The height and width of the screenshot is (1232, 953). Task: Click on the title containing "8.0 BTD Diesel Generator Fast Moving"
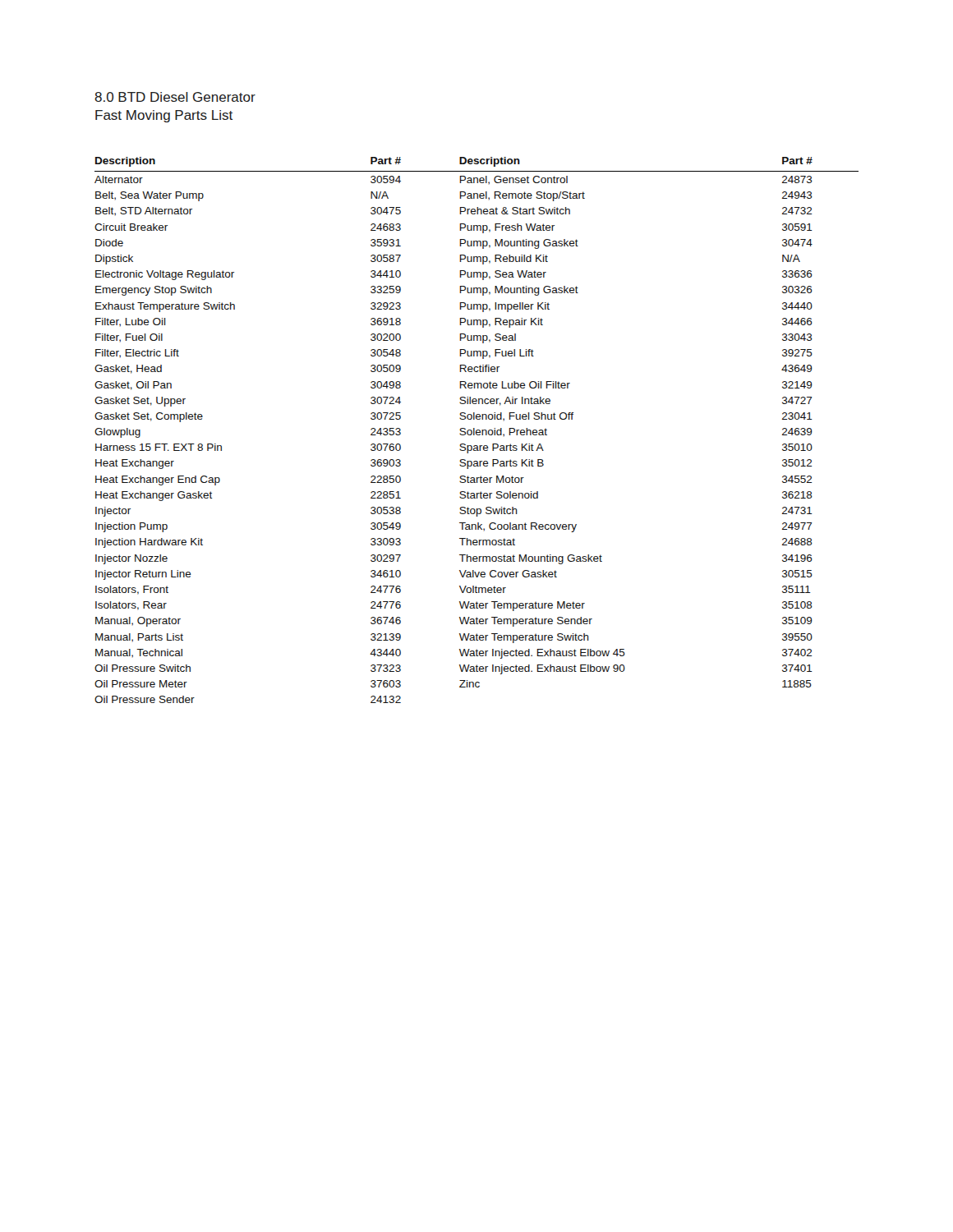point(175,107)
